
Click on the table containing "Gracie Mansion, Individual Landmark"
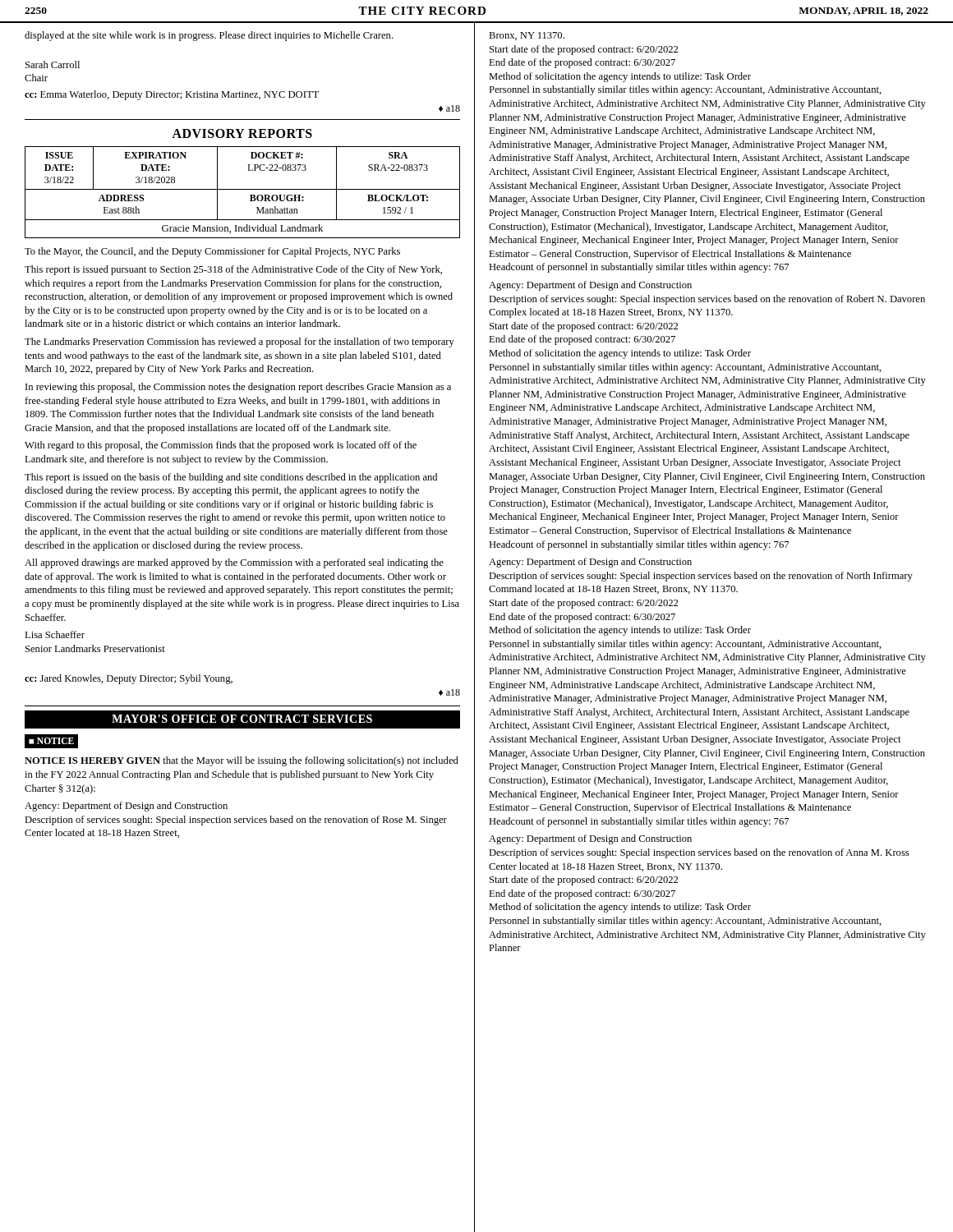pos(242,193)
